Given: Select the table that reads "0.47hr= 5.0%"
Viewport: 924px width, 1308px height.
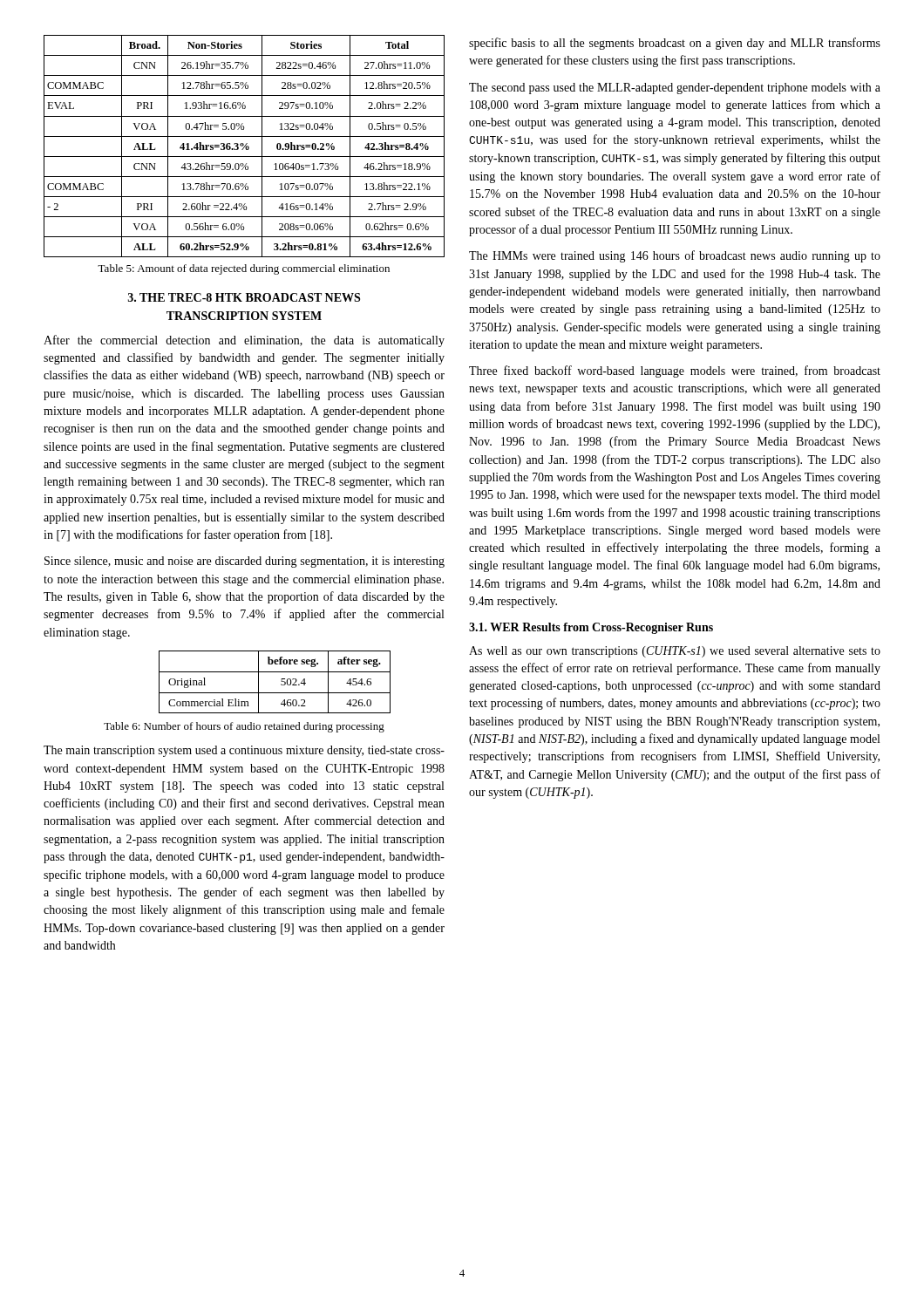Looking at the screenshot, I should click(x=244, y=146).
